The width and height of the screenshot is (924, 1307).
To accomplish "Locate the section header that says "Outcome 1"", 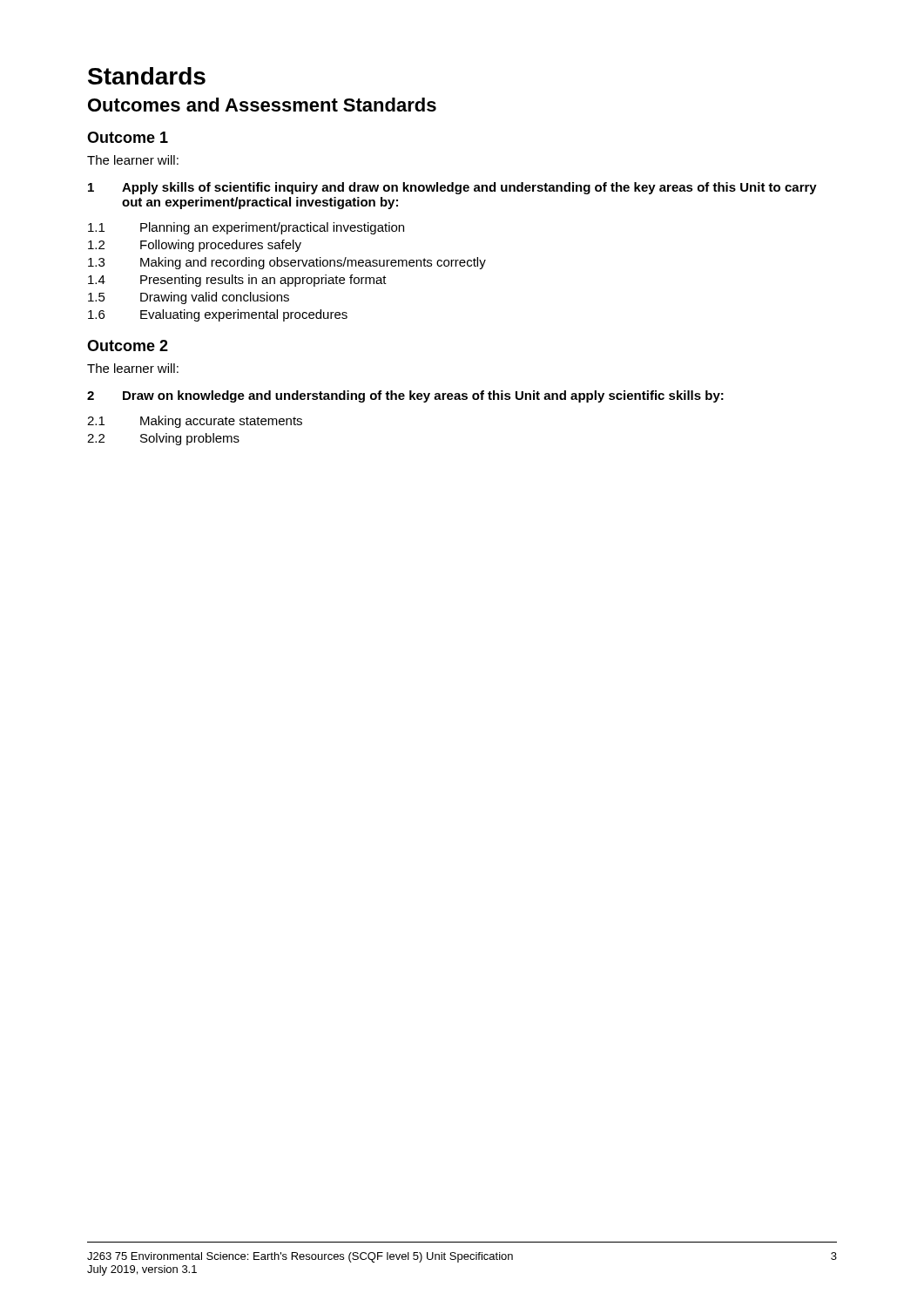I will 128,137.
